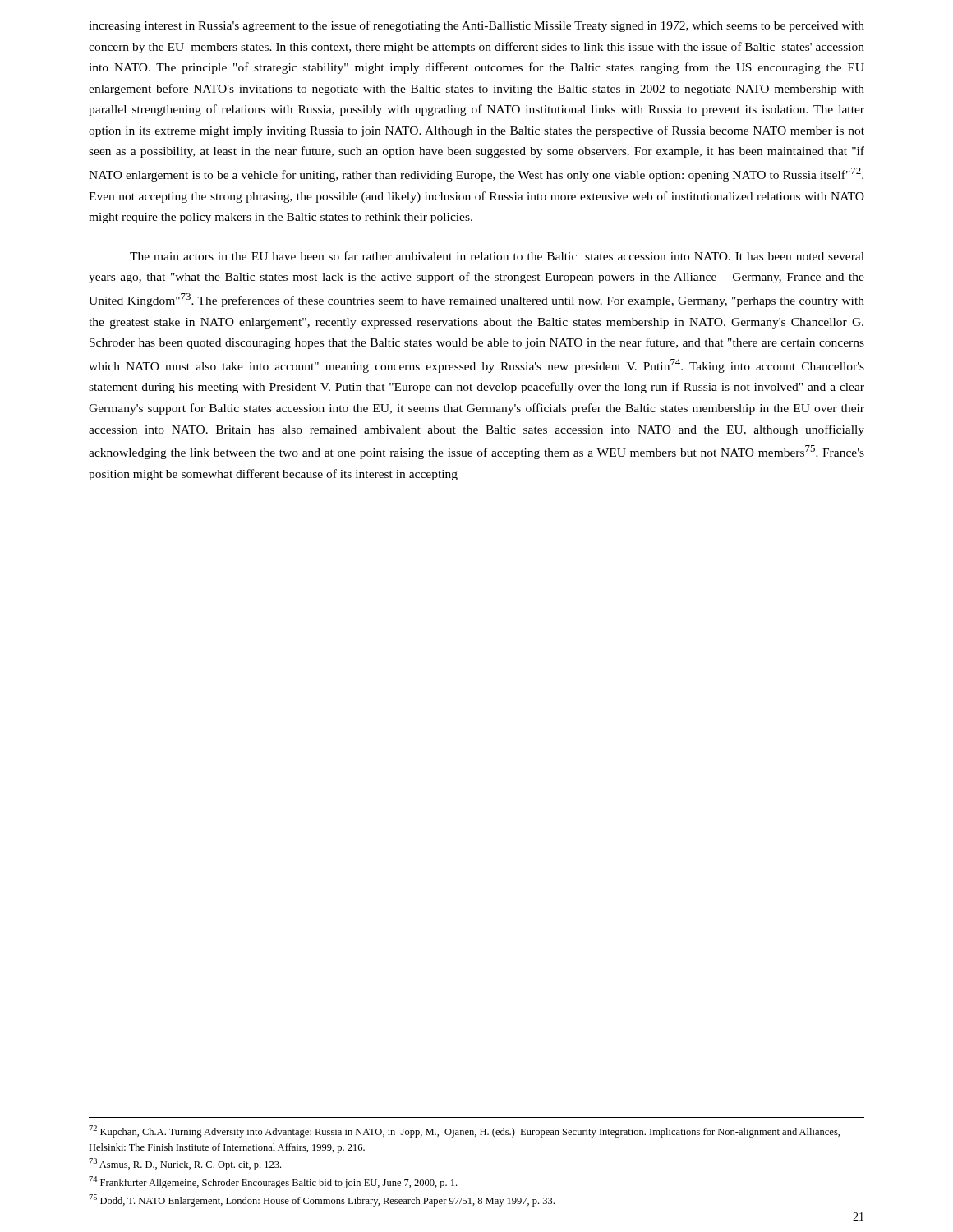
Task: Find the element starting "75 Dodd, T. NATO Enlargement,"
Action: tap(322, 1200)
